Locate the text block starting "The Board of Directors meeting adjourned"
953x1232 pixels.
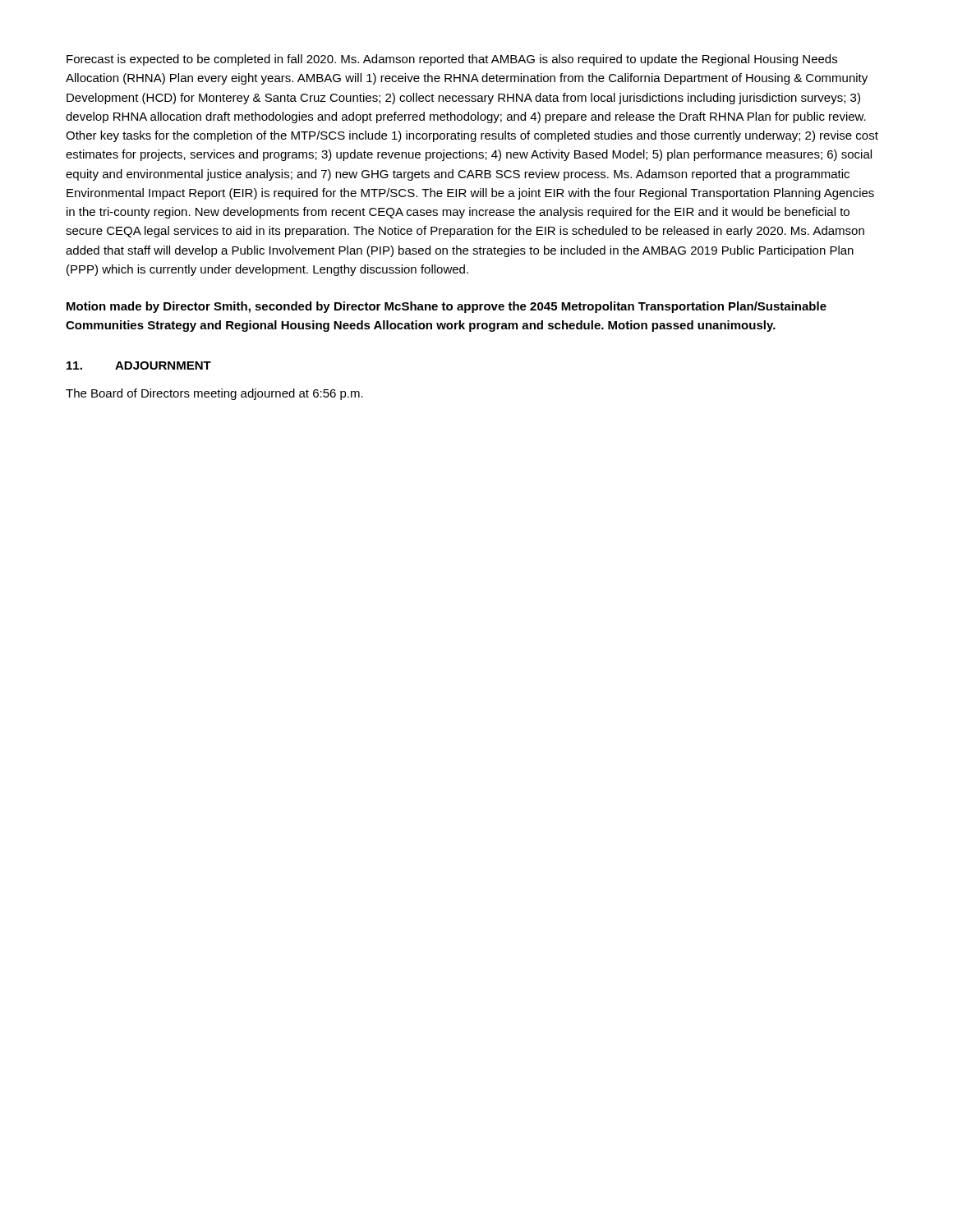point(215,393)
